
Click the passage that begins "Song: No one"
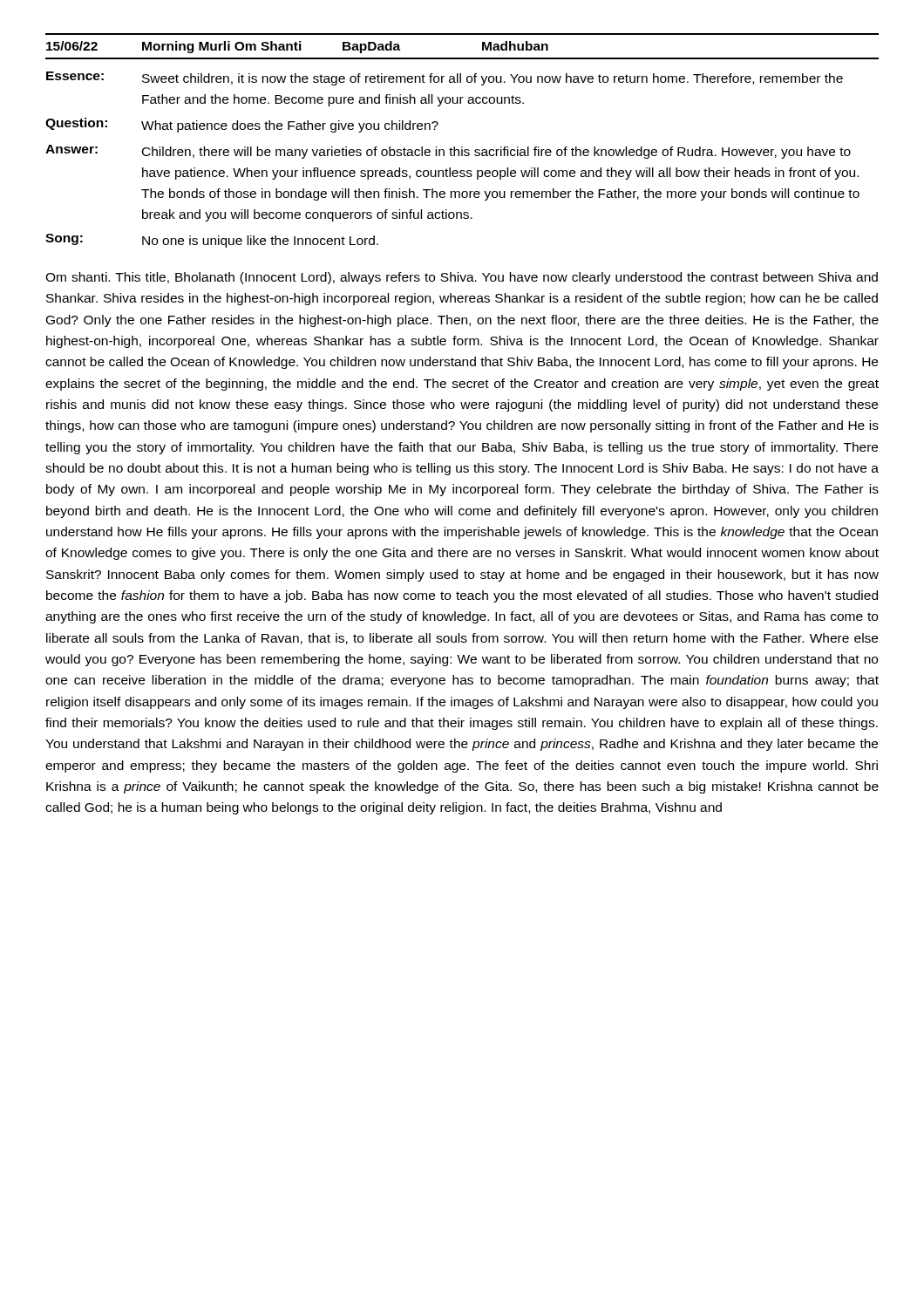point(212,241)
